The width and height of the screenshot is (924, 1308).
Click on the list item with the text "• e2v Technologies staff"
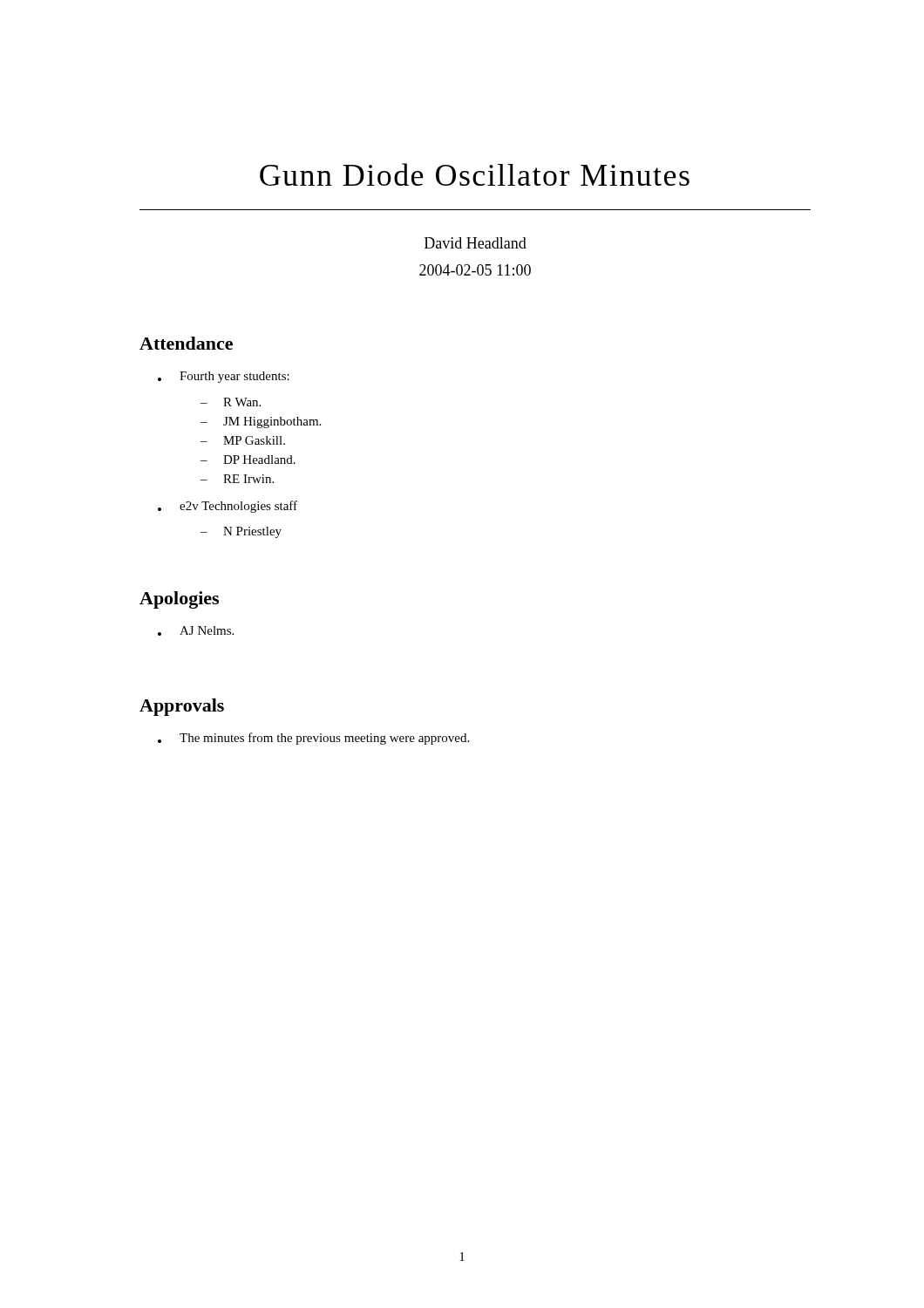(227, 509)
